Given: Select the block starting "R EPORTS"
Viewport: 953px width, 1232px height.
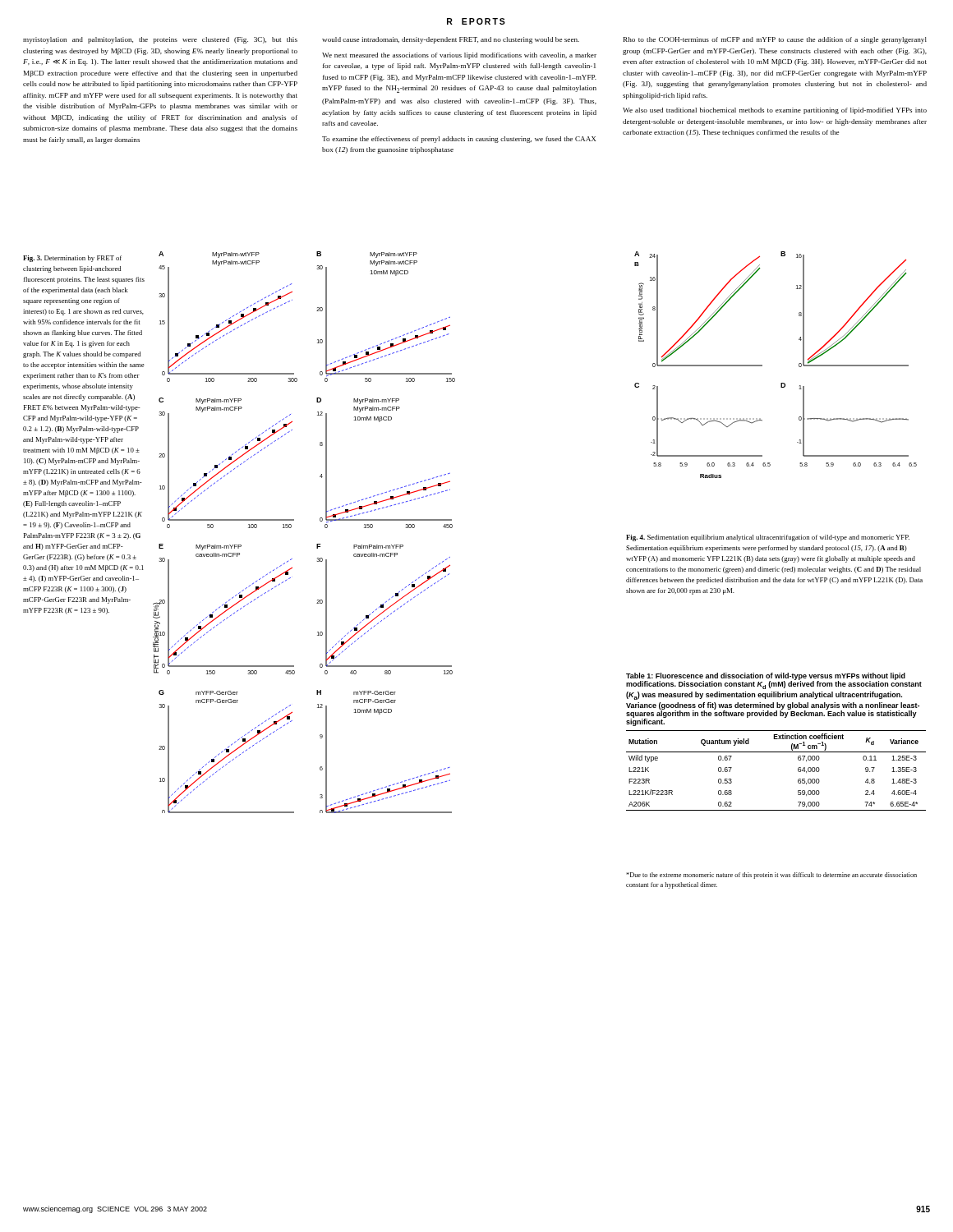Looking at the screenshot, I should point(476,21).
